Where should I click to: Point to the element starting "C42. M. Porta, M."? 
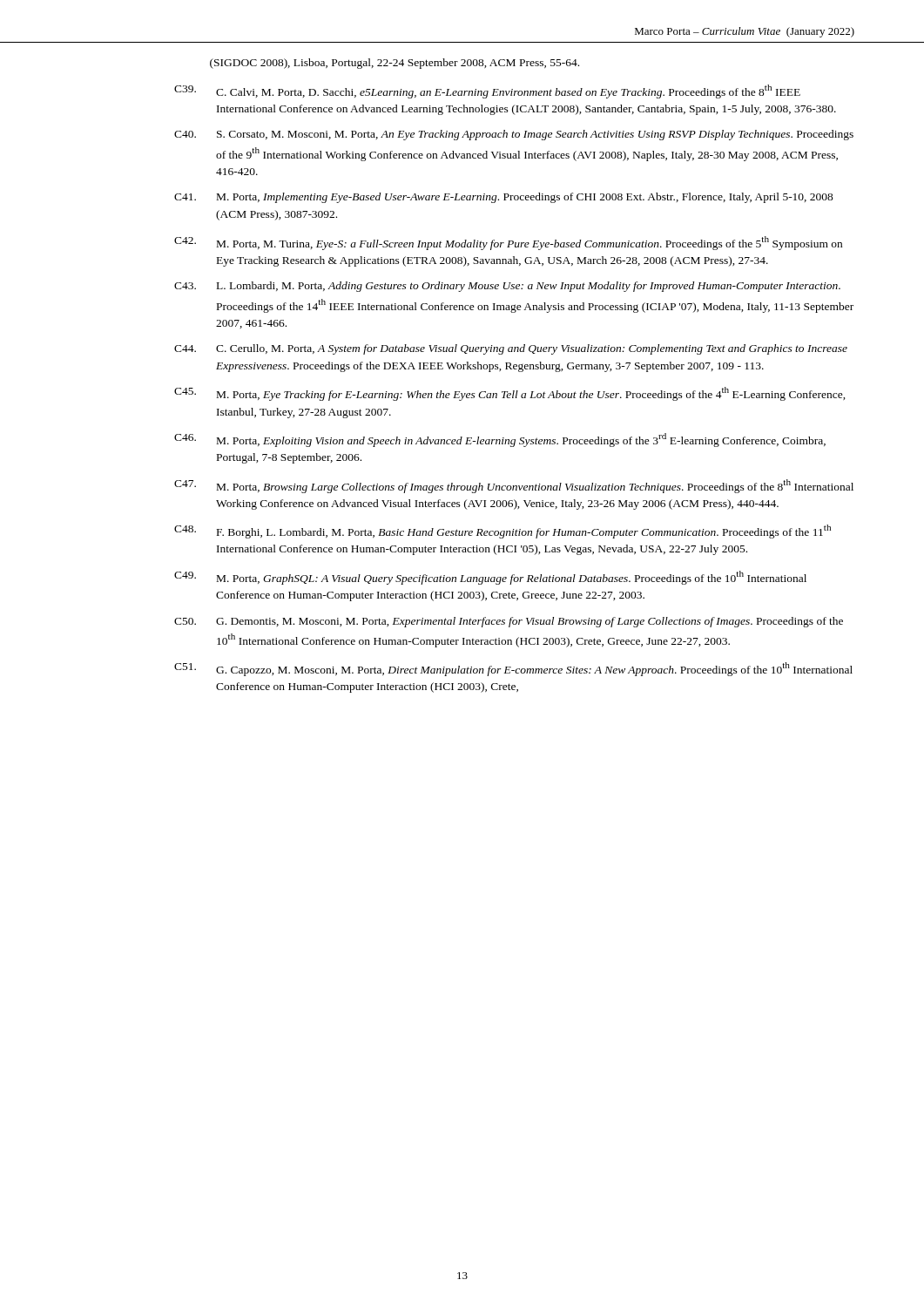pyautogui.click(x=514, y=250)
